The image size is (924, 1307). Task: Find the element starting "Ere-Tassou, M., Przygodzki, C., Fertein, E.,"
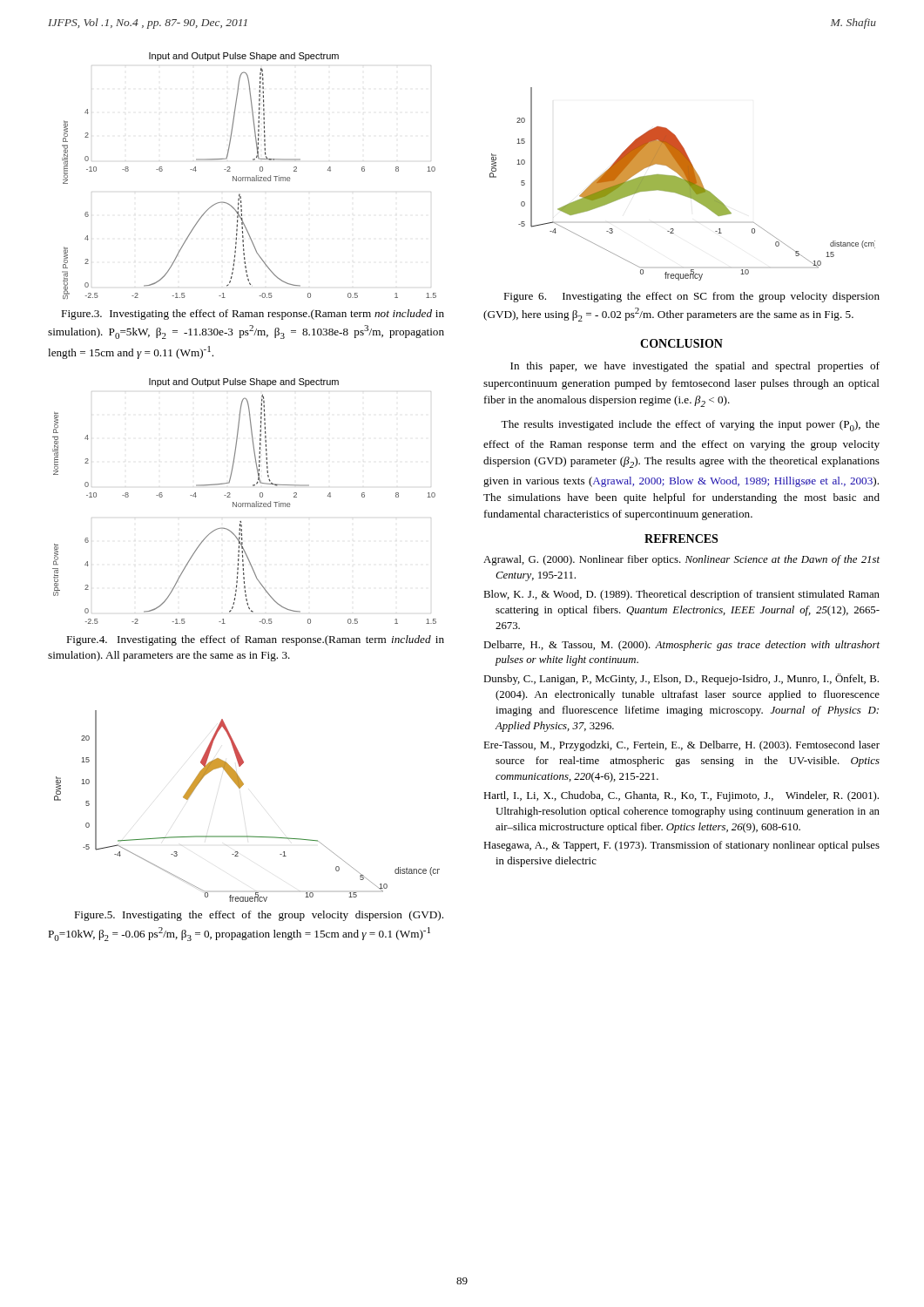click(x=681, y=761)
